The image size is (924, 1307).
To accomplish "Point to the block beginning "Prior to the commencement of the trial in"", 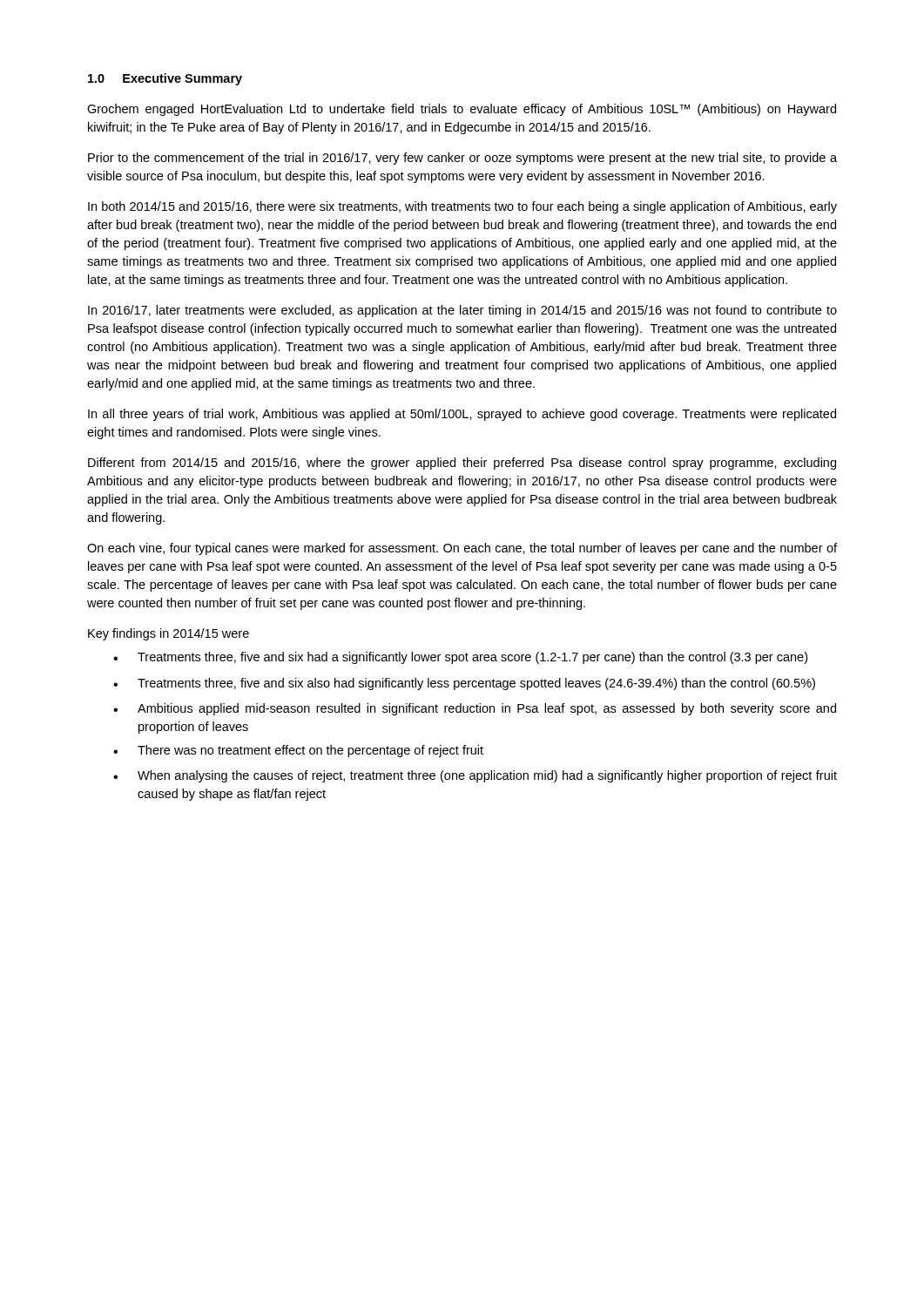I will pyautogui.click(x=462, y=167).
